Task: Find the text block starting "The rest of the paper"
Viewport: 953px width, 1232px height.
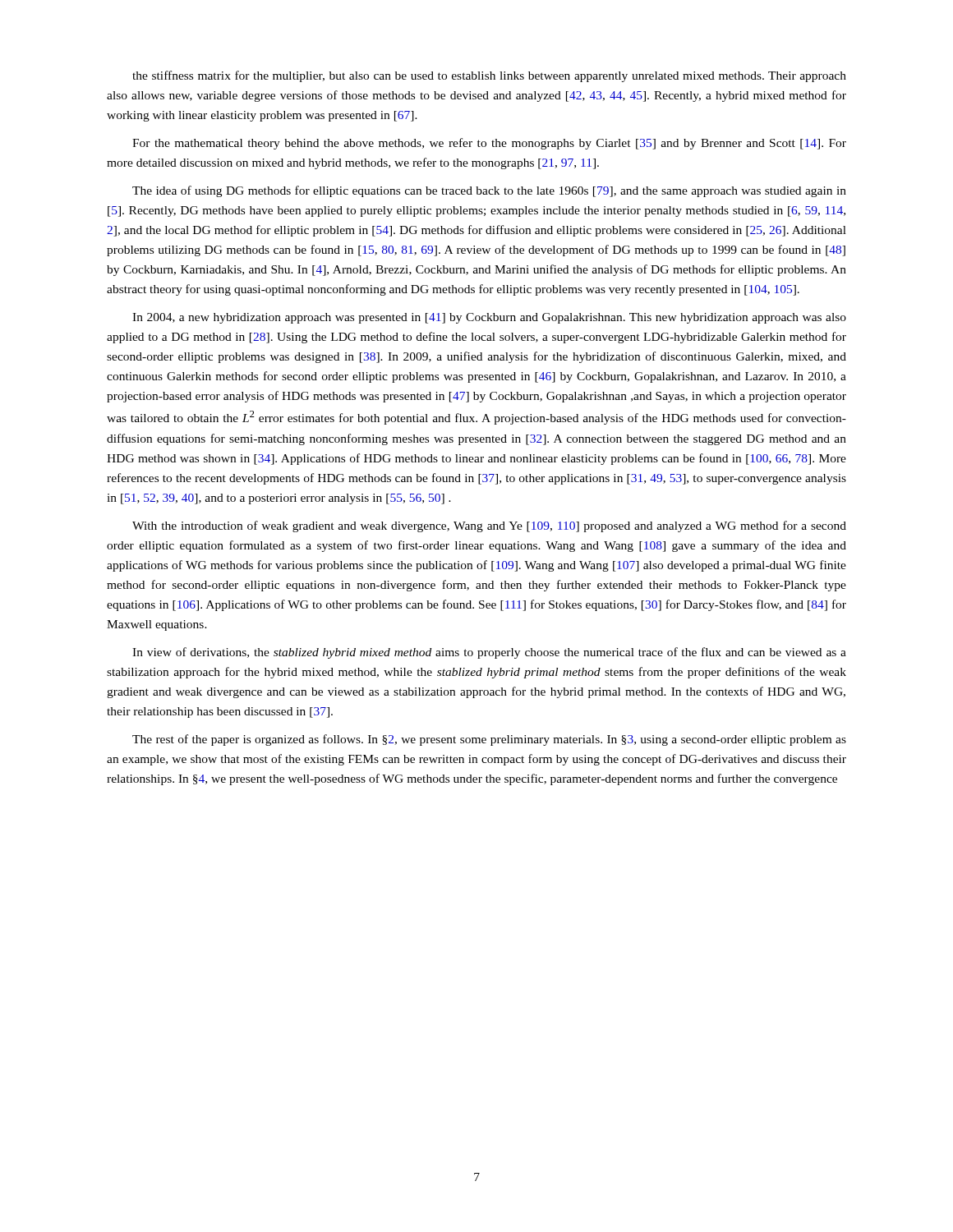Action: point(476,759)
